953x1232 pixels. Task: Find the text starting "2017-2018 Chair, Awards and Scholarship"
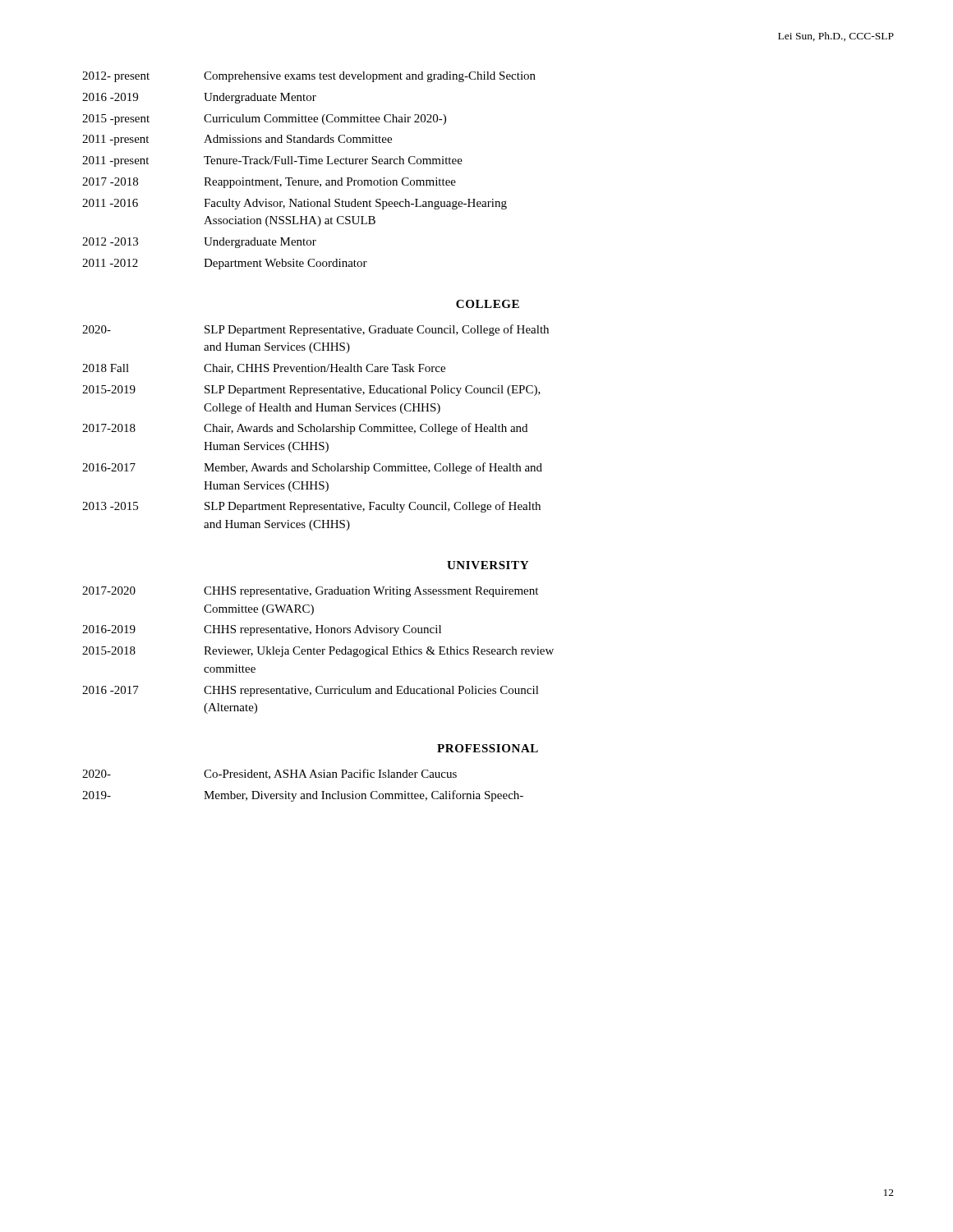click(x=488, y=438)
